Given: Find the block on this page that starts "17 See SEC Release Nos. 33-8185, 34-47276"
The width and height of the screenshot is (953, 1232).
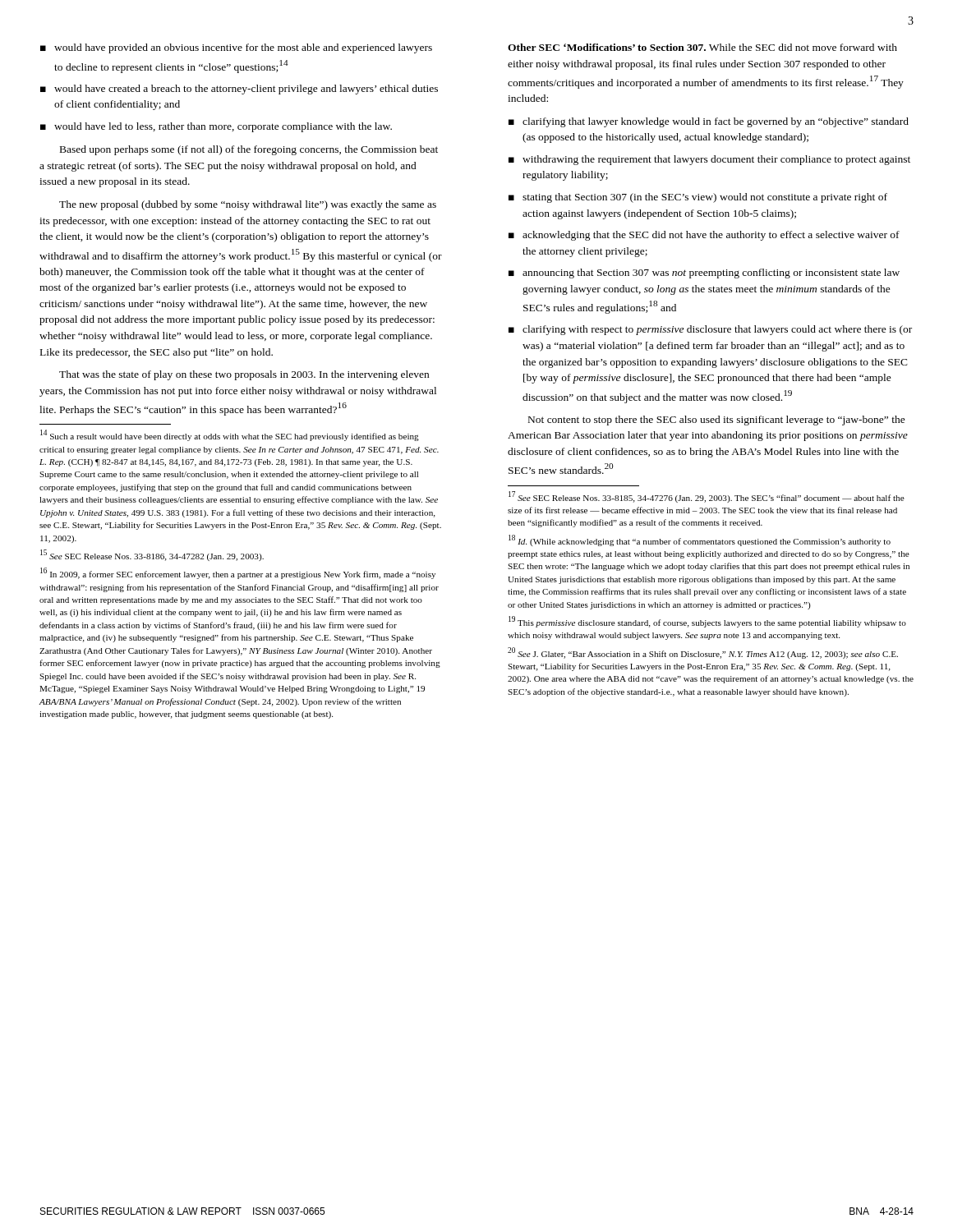Looking at the screenshot, I should coord(706,509).
